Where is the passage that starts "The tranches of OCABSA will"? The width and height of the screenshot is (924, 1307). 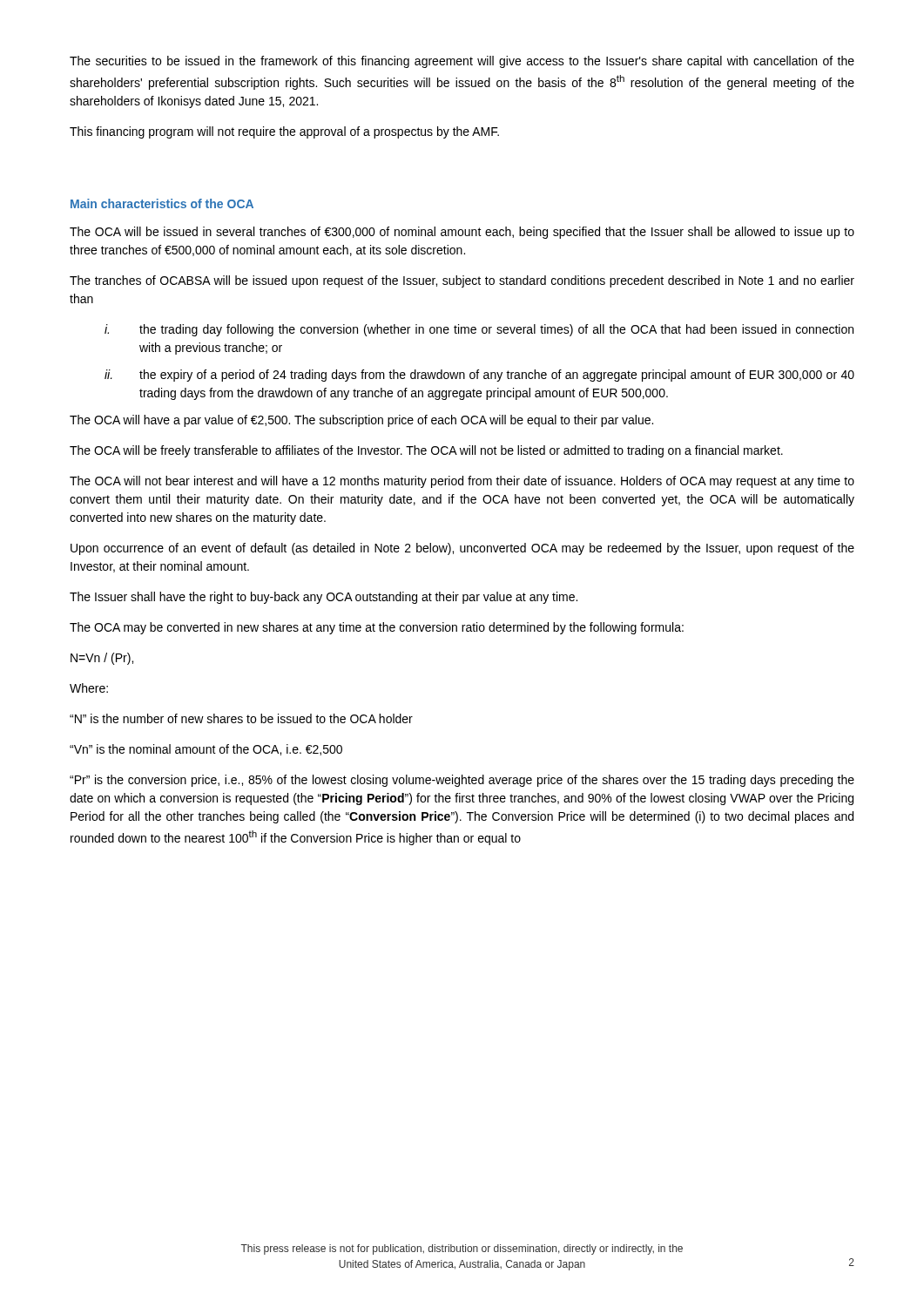[x=462, y=289]
